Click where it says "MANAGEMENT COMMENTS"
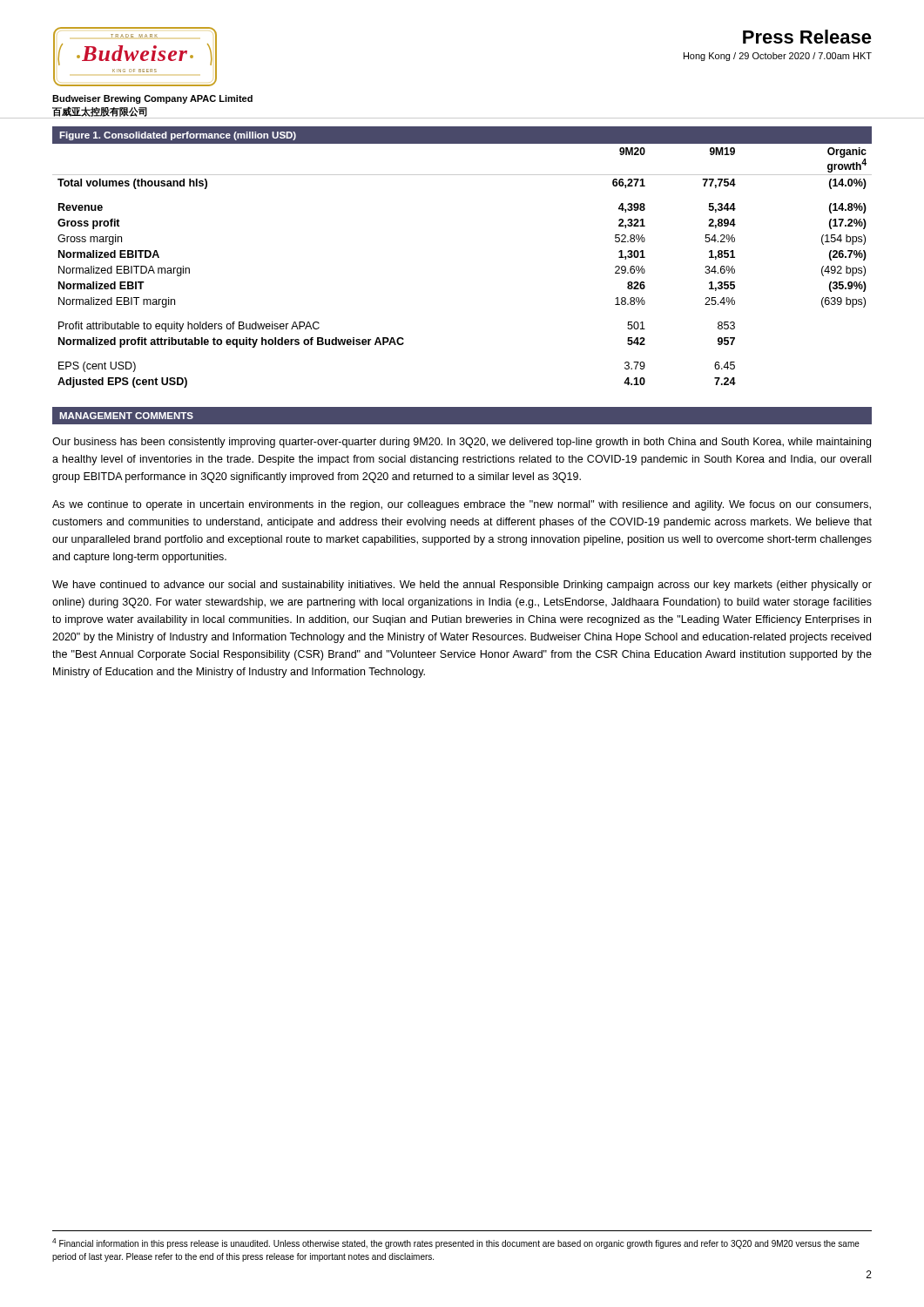The image size is (924, 1307). pos(126,416)
